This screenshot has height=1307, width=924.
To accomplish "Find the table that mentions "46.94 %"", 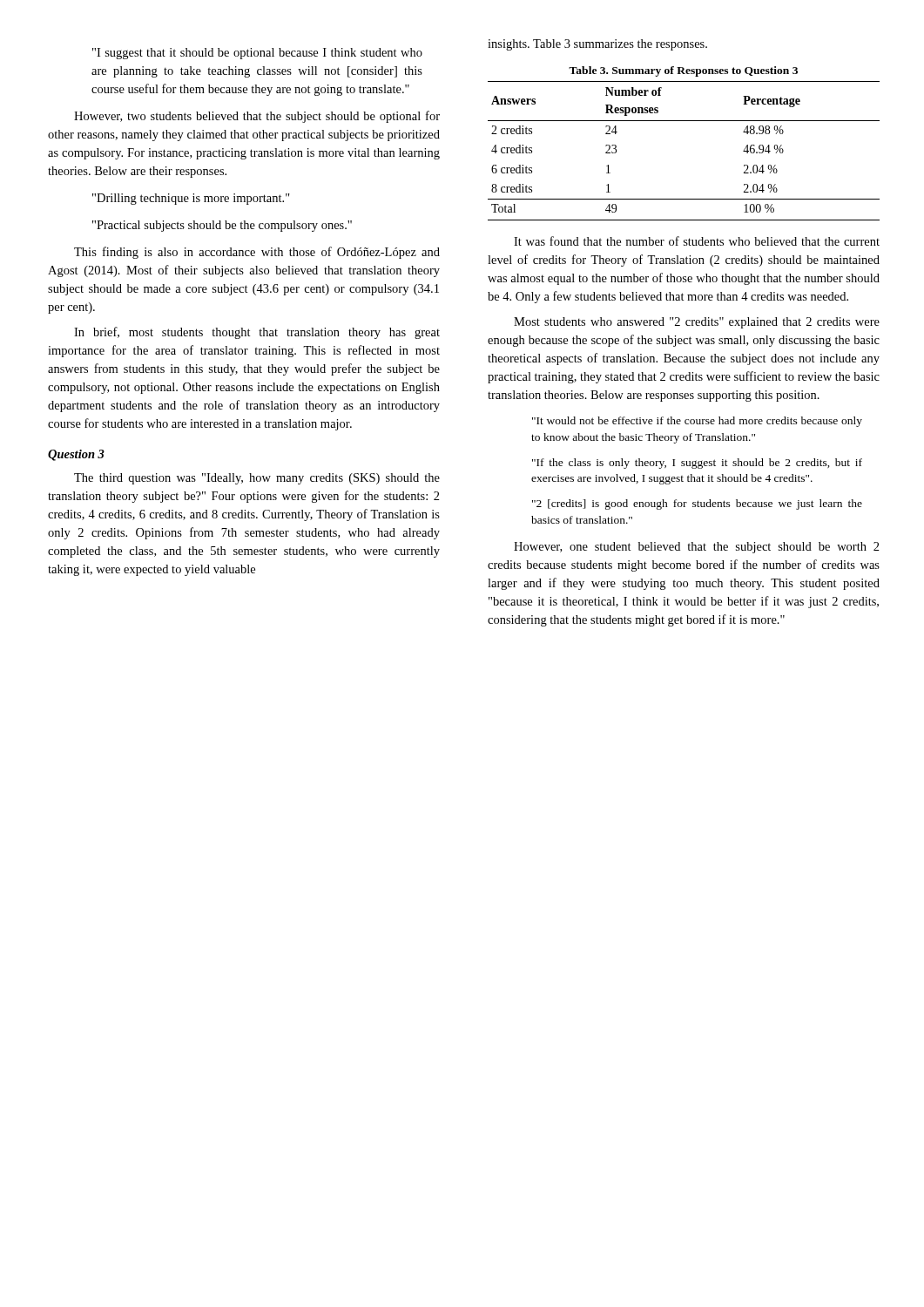I will pos(684,141).
